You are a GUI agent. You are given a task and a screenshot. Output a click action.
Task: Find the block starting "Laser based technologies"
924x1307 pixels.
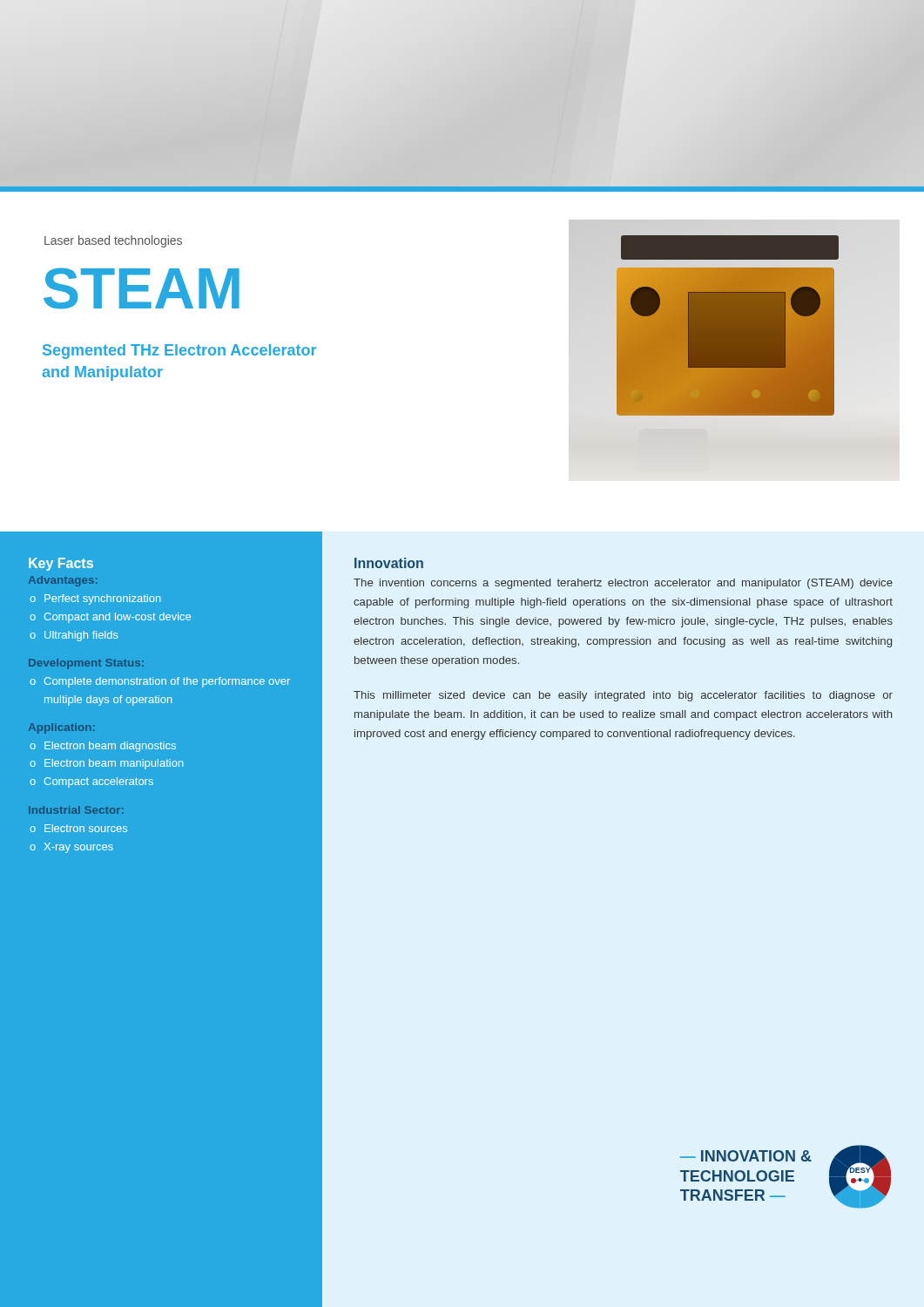(x=113, y=240)
